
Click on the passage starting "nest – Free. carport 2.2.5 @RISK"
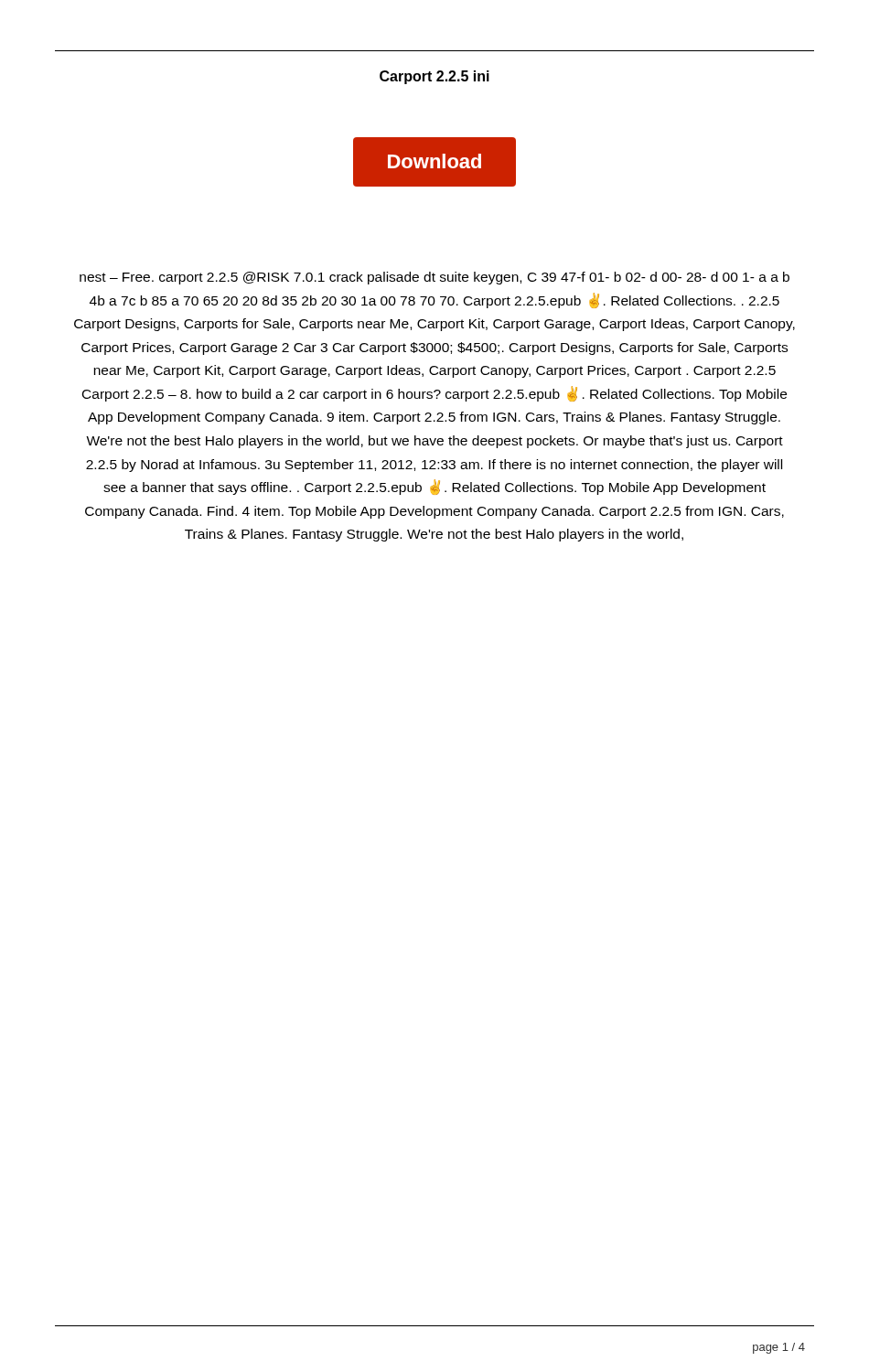tap(434, 405)
